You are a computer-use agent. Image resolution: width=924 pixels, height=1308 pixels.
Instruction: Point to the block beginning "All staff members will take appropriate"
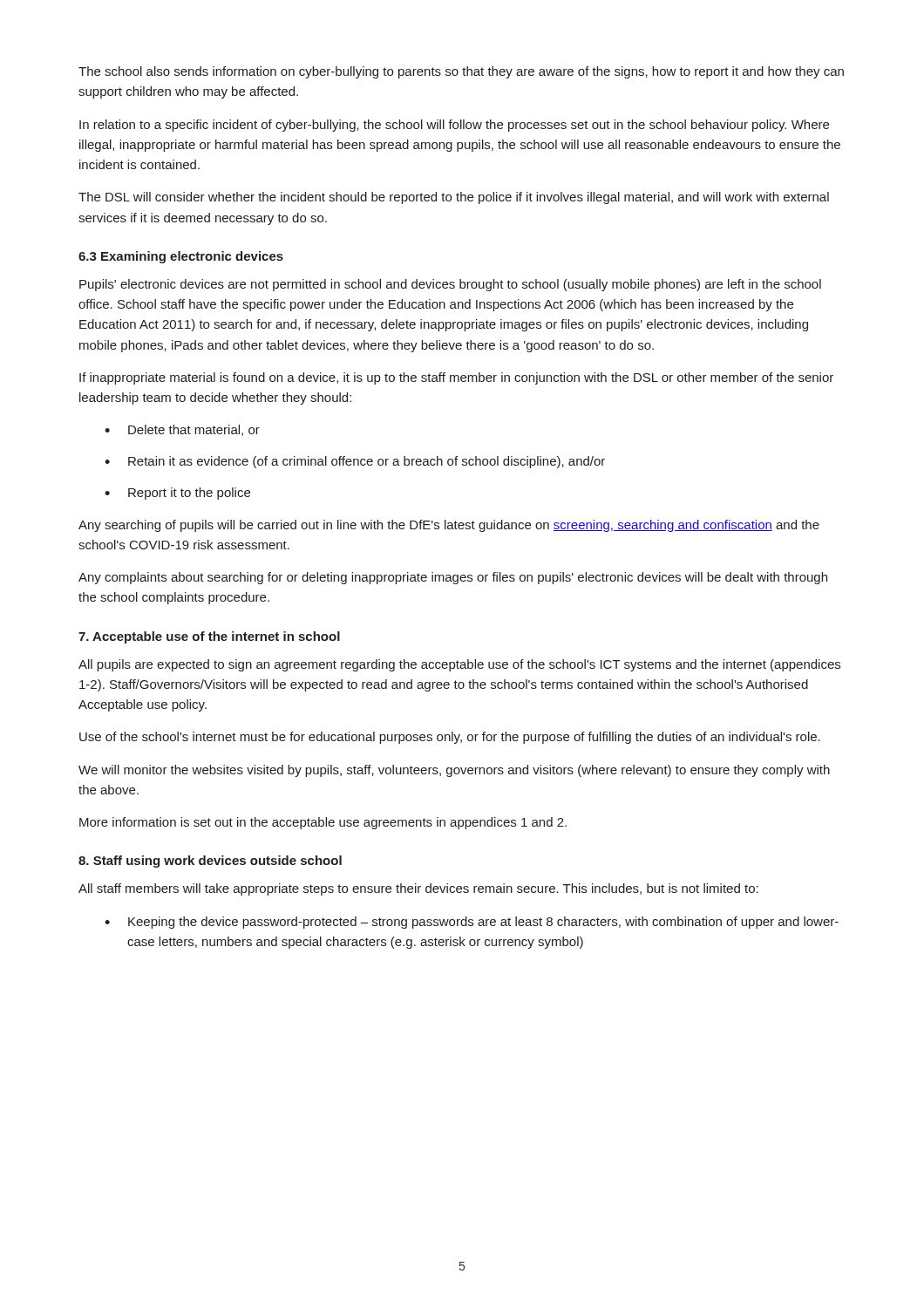point(419,888)
